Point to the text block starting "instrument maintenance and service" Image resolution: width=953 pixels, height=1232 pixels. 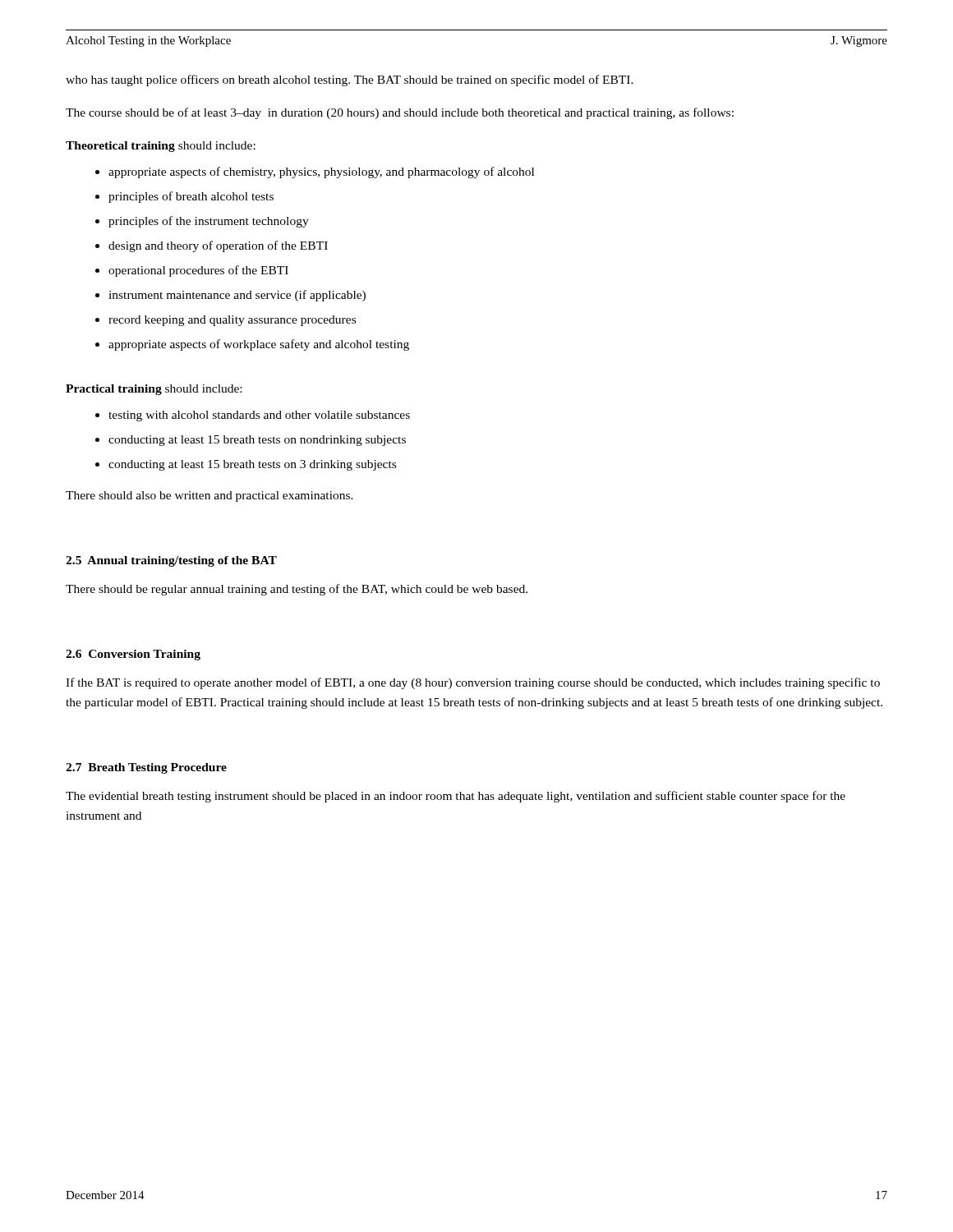coord(237,296)
